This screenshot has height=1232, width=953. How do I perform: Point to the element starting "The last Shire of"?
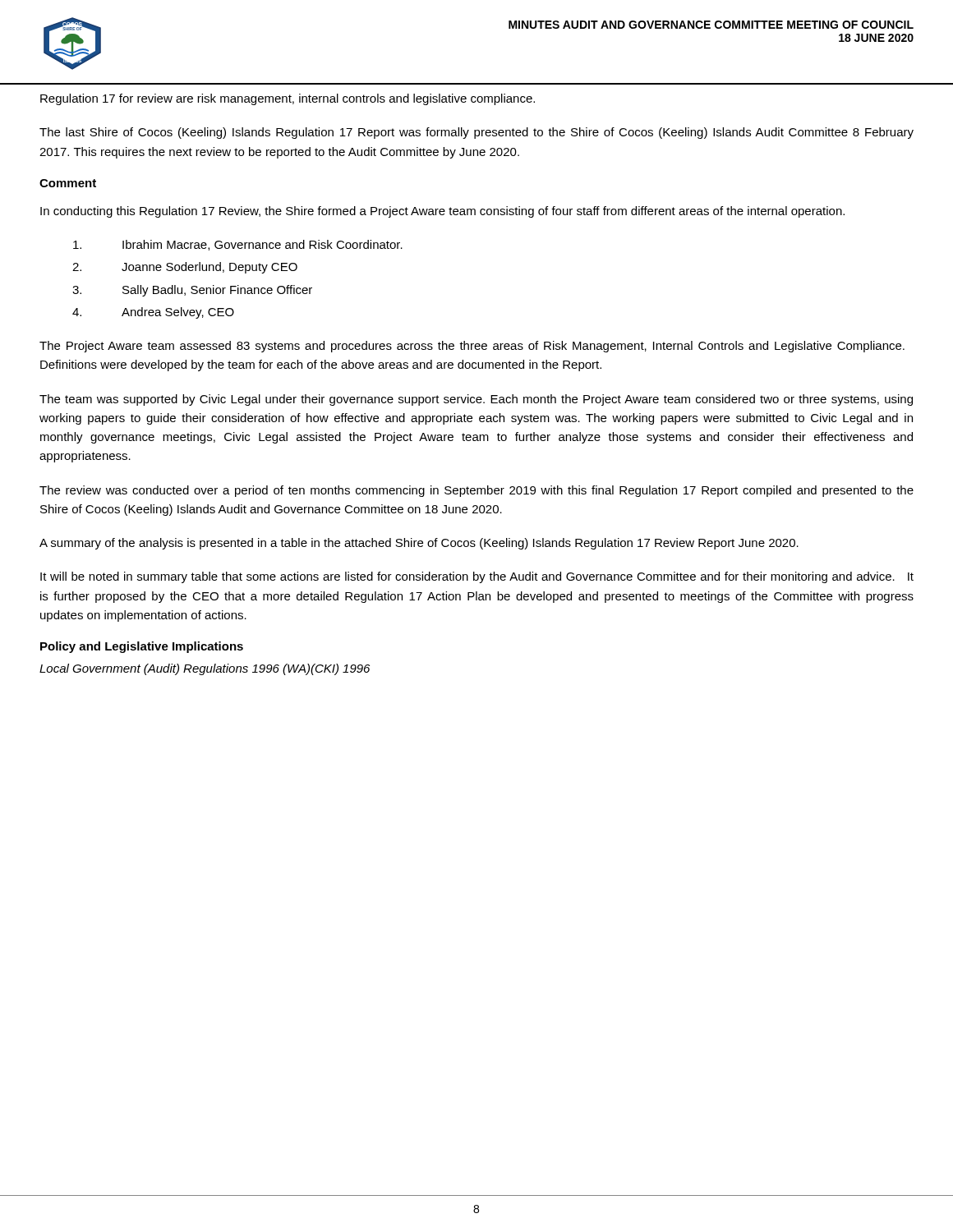(476, 142)
